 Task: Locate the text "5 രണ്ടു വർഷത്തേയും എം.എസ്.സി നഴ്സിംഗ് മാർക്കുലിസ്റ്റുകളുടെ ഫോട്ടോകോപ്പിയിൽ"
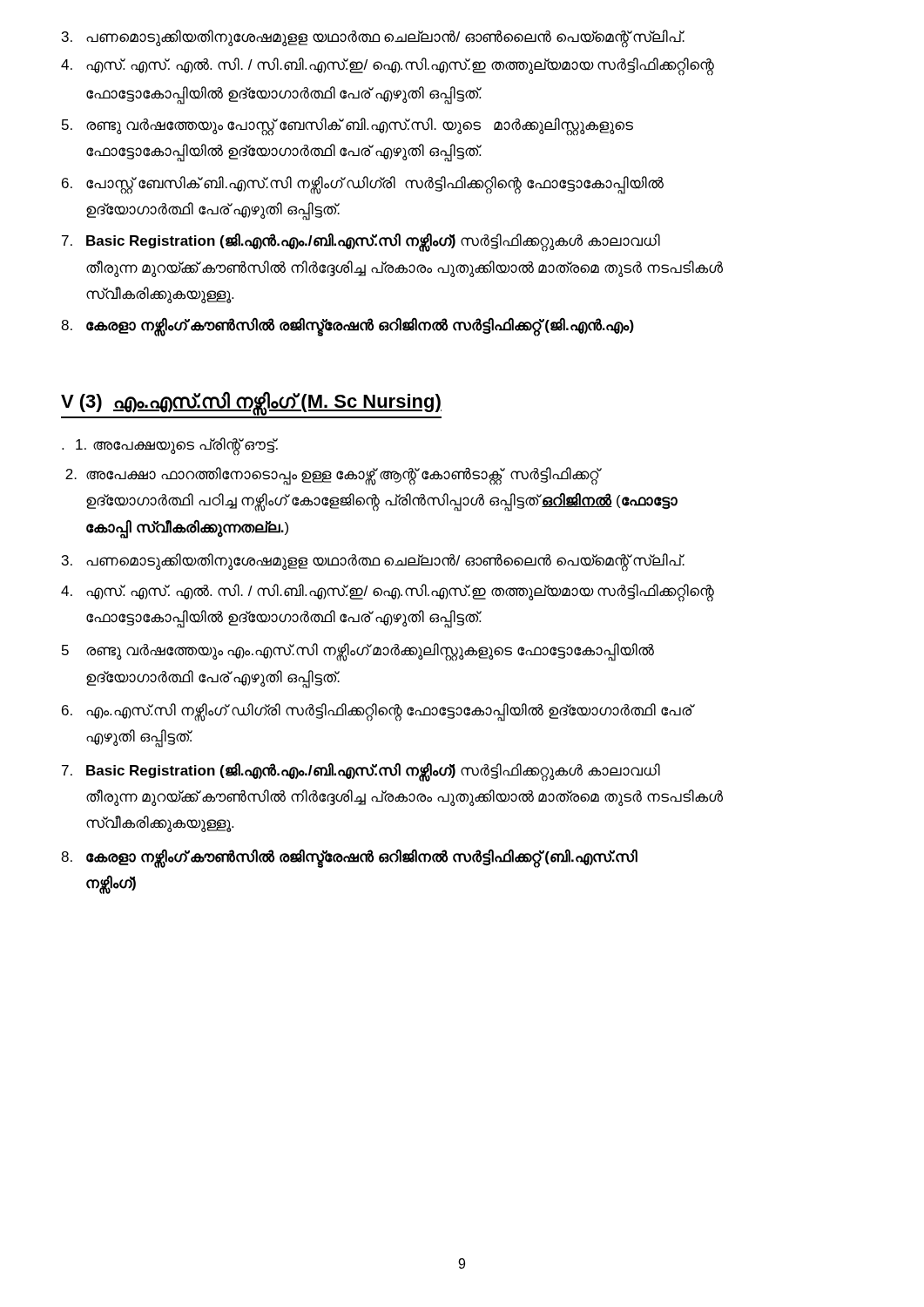click(358, 651)
